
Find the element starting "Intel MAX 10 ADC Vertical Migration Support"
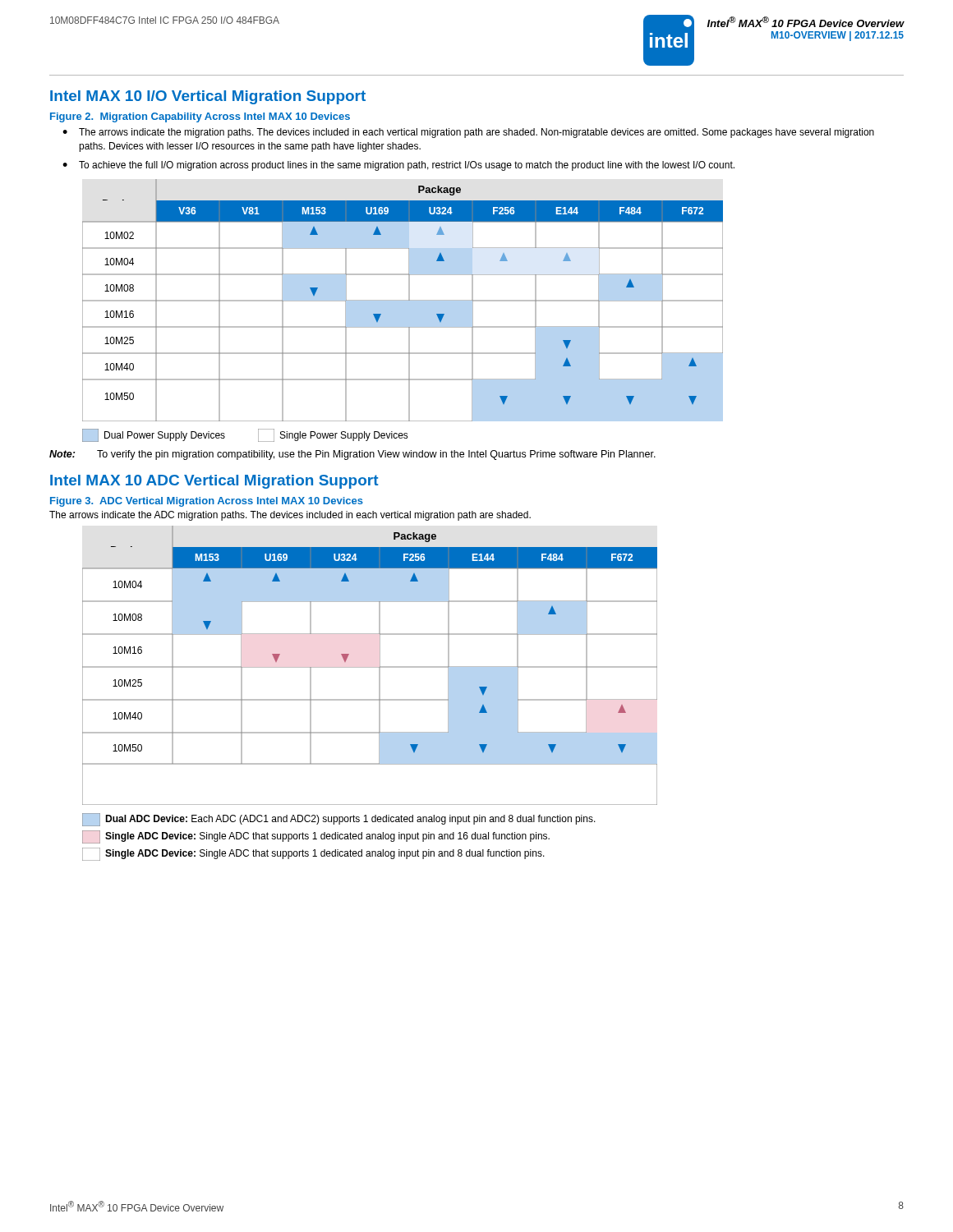click(x=214, y=480)
